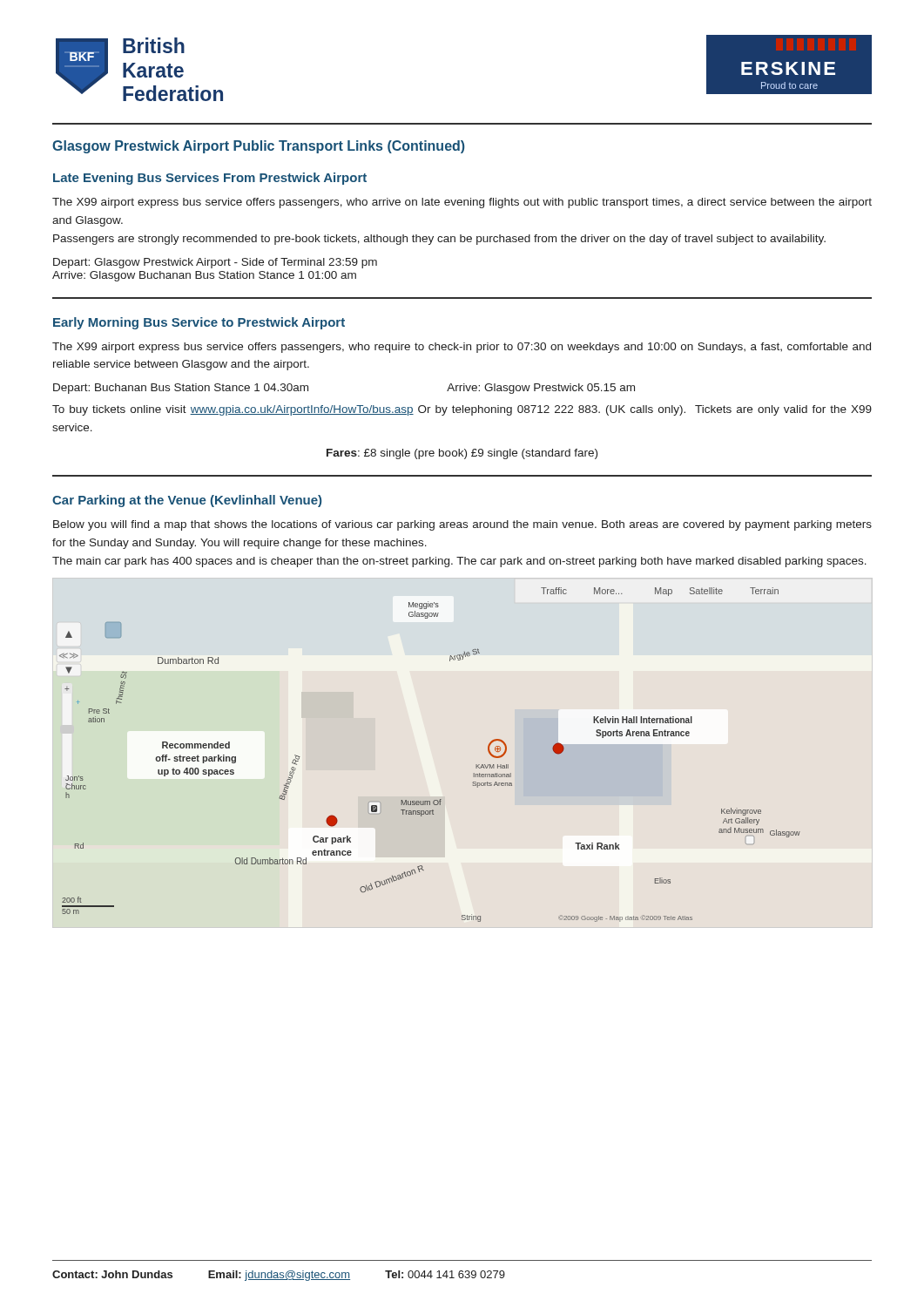Find the section header that says "Early Morning Bus Service"
Screen dimensions: 1307x924
(x=199, y=322)
